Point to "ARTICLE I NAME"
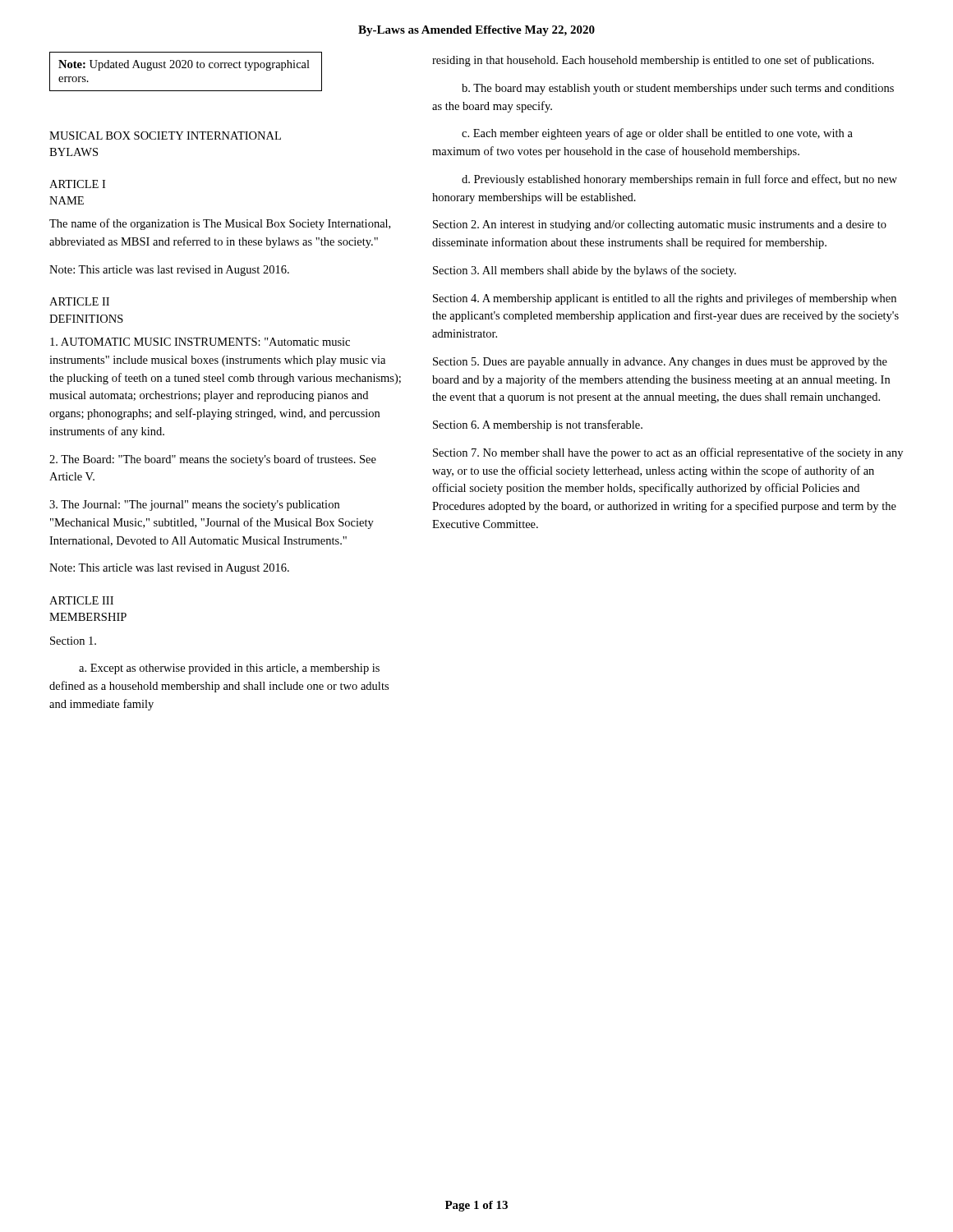Viewport: 953px width, 1232px height. [78, 192]
